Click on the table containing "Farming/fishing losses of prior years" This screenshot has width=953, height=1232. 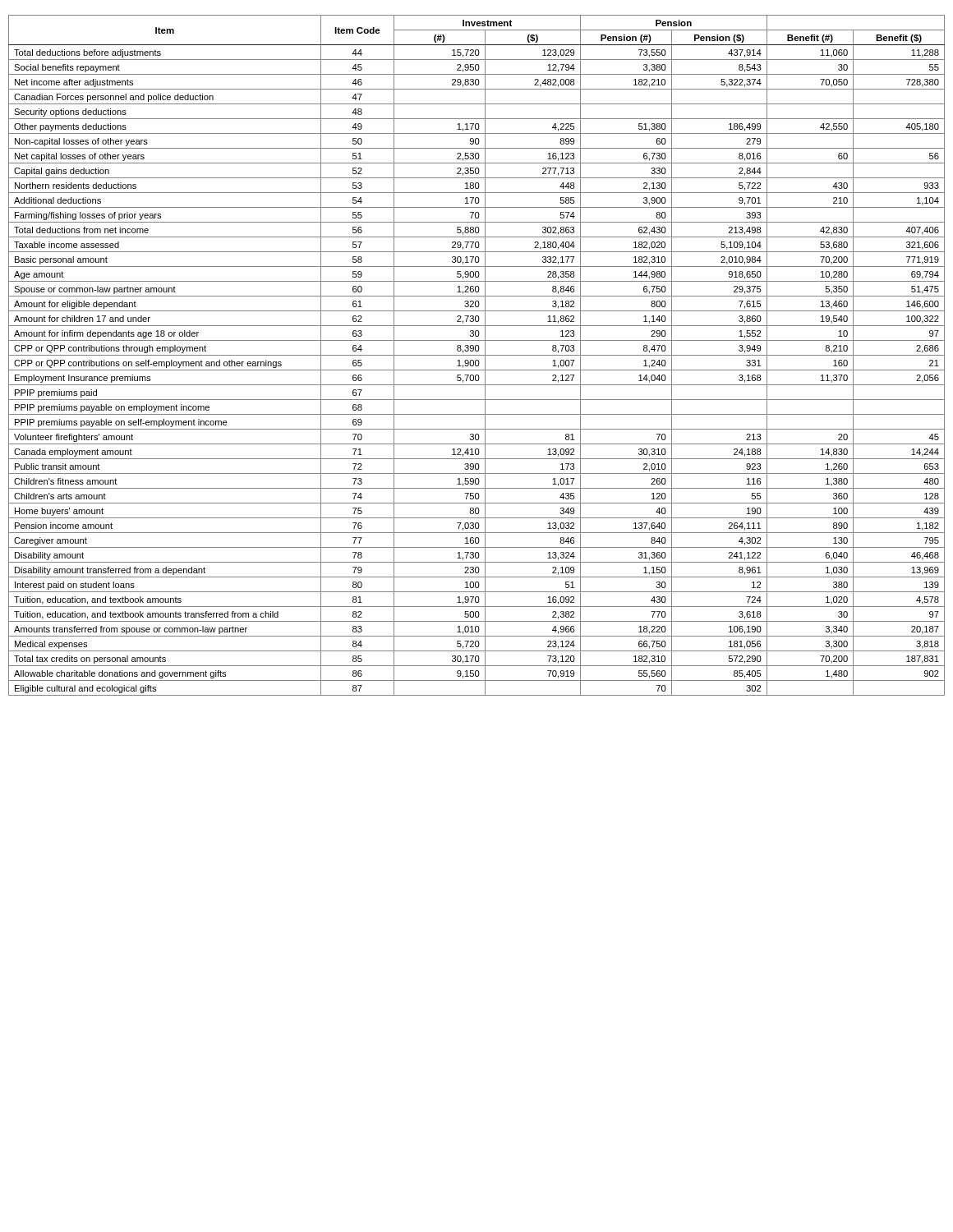476,355
